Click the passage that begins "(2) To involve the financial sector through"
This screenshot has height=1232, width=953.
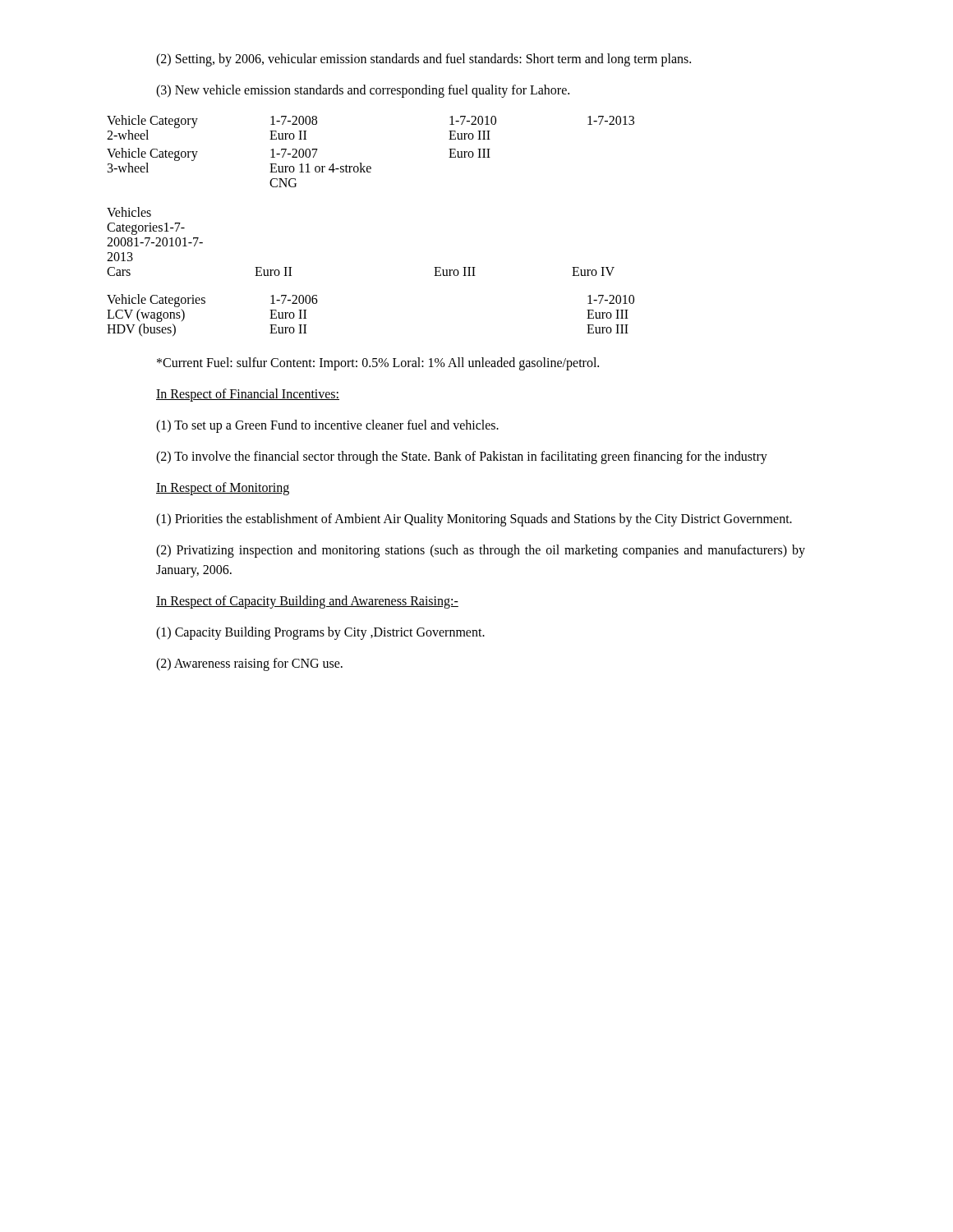462,456
